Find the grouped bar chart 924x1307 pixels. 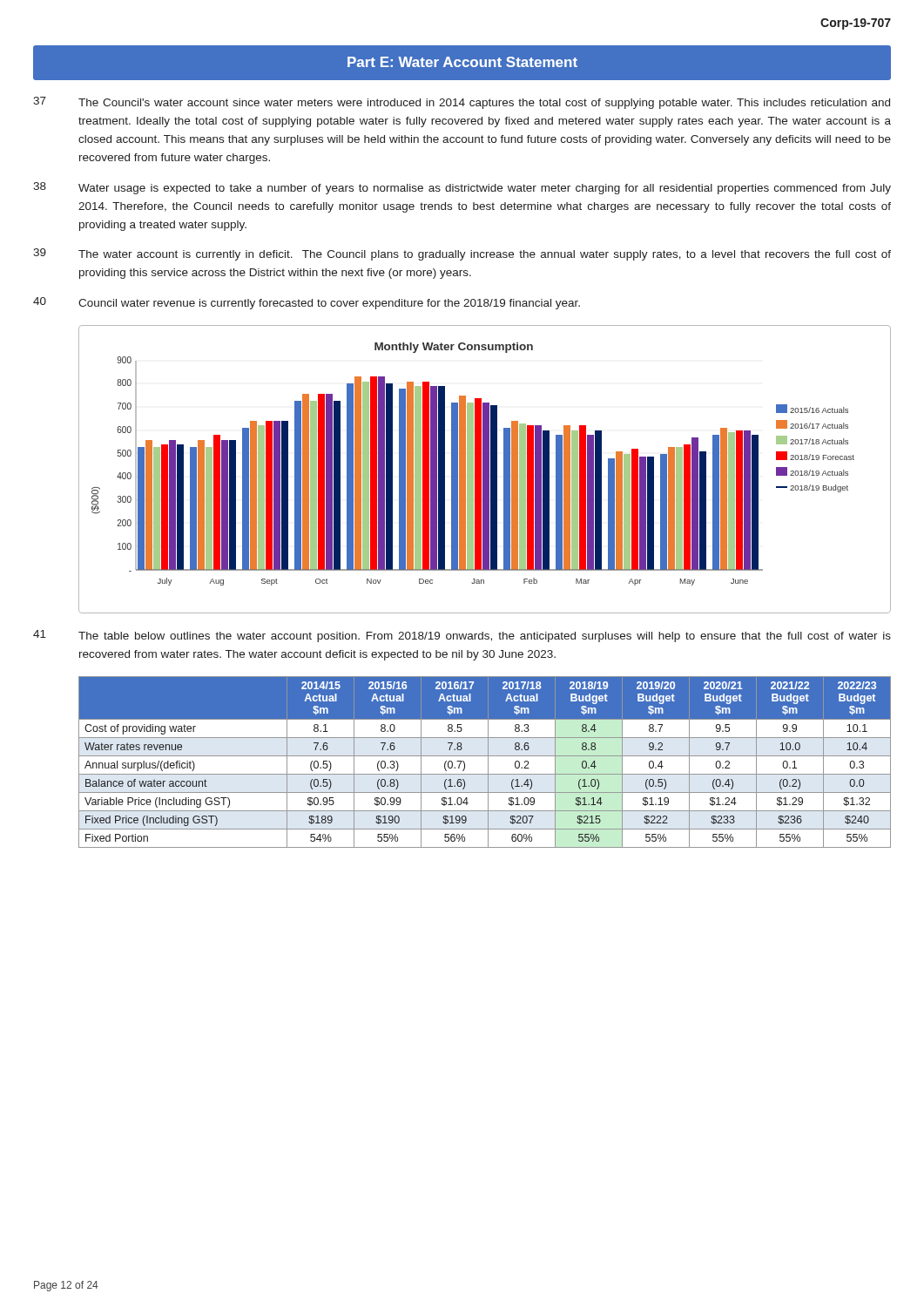485,469
